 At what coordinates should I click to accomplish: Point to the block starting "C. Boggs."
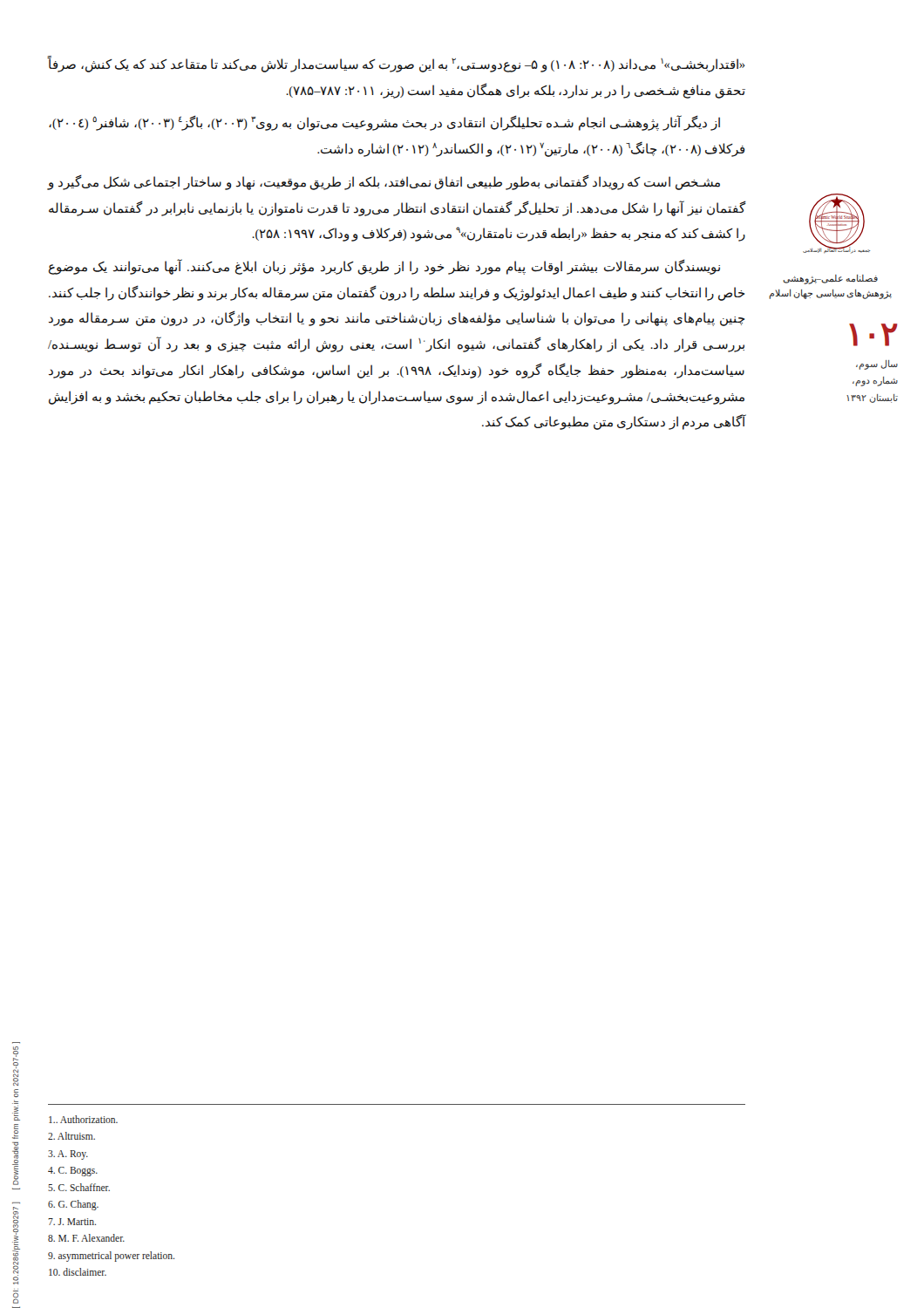click(x=73, y=1170)
